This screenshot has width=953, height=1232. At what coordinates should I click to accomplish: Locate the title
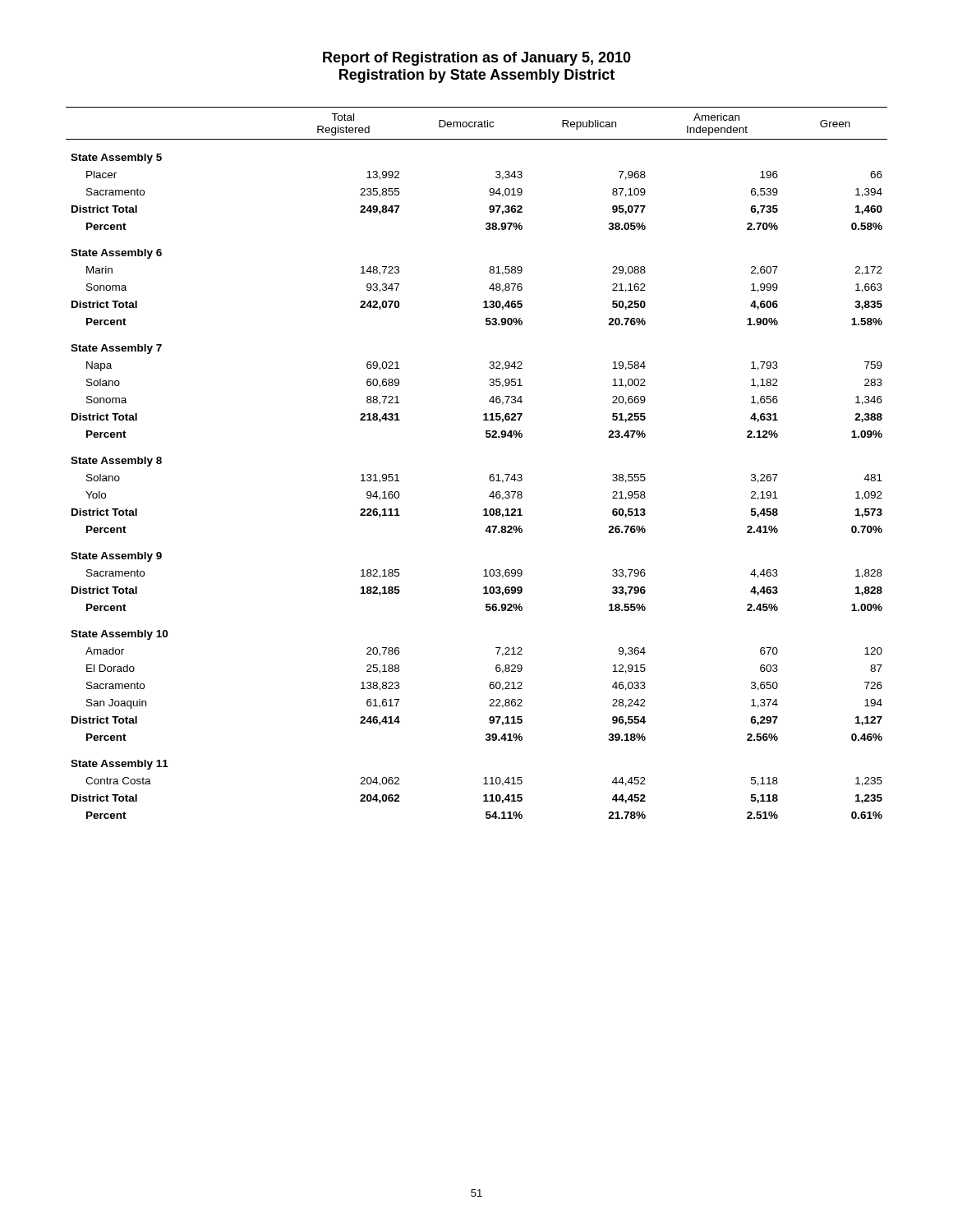click(476, 67)
